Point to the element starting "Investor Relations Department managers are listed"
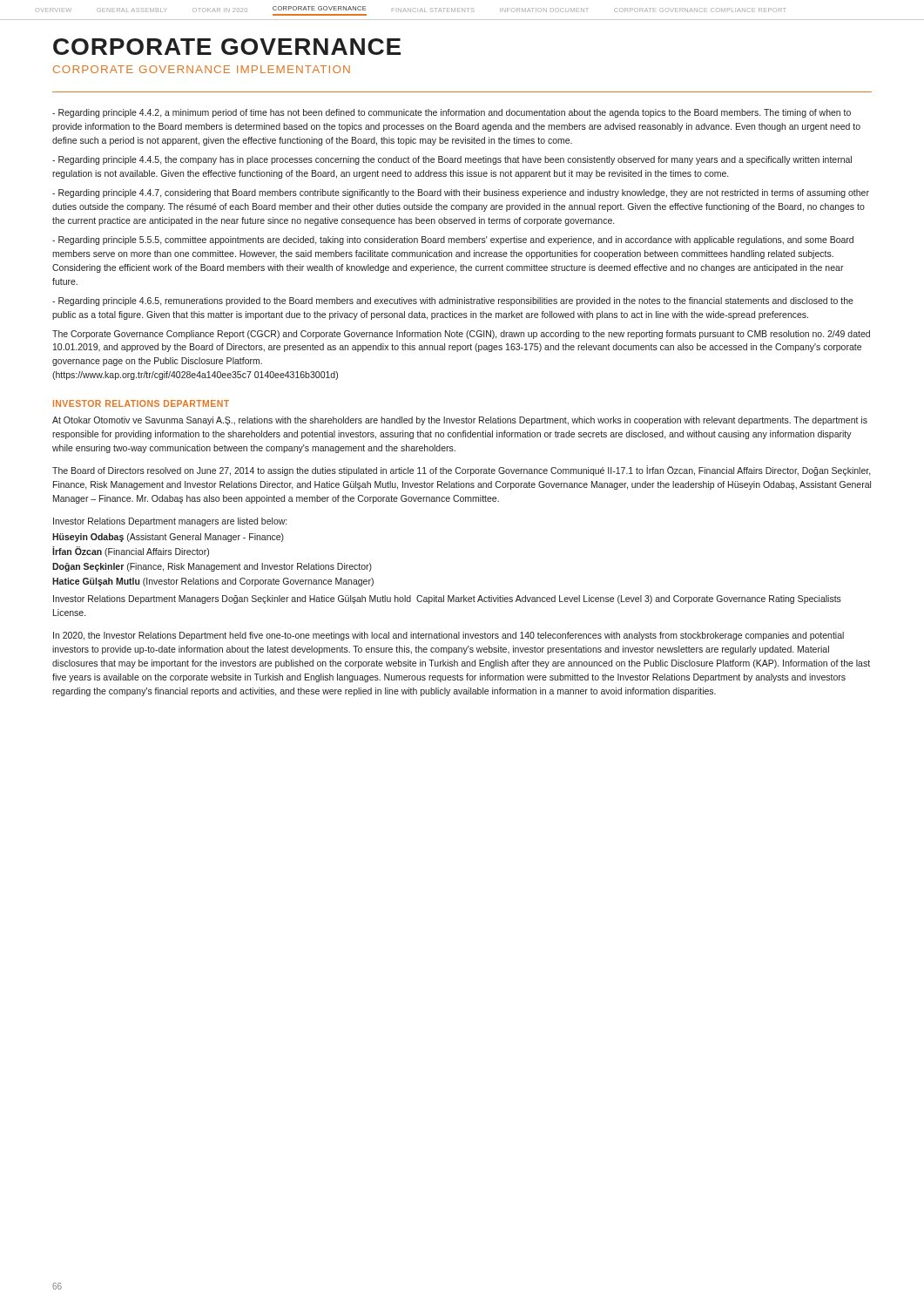 [170, 521]
